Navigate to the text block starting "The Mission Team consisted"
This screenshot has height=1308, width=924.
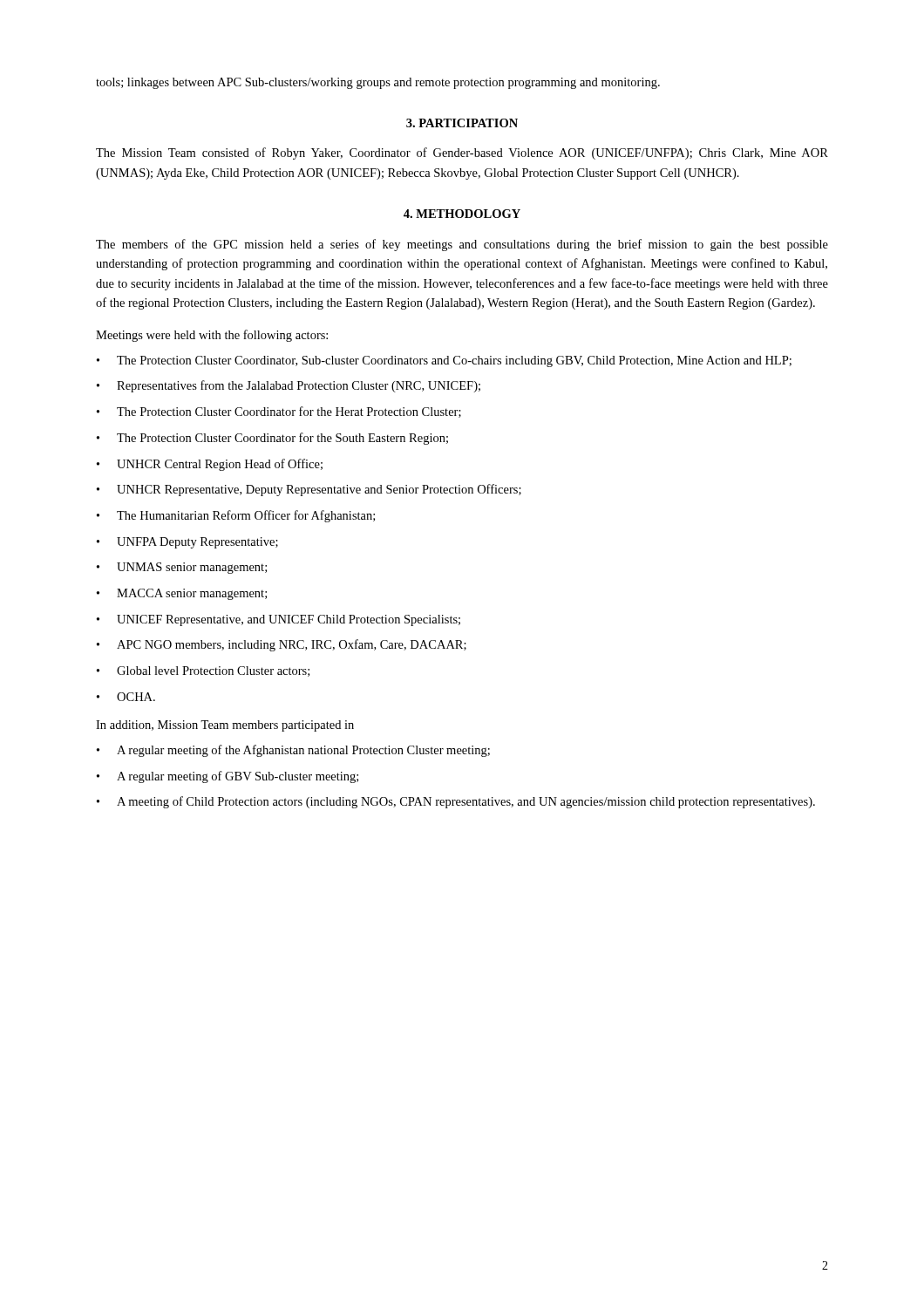(462, 163)
